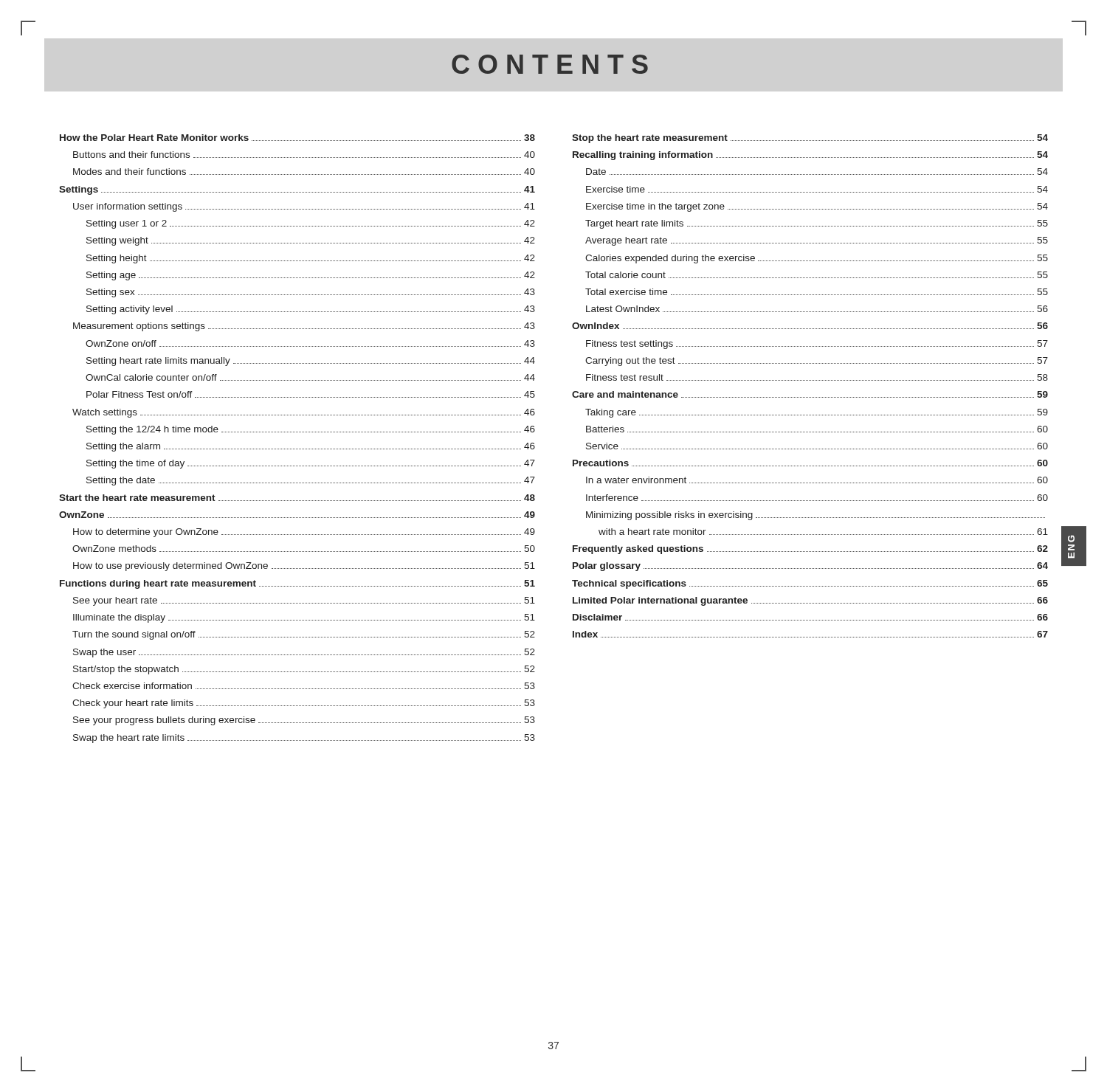Image resolution: width=1107 pixels, height=1092 pixels.
Task: Point to the region starting "Check exercise information 53"
Action: tap(297, 686)
